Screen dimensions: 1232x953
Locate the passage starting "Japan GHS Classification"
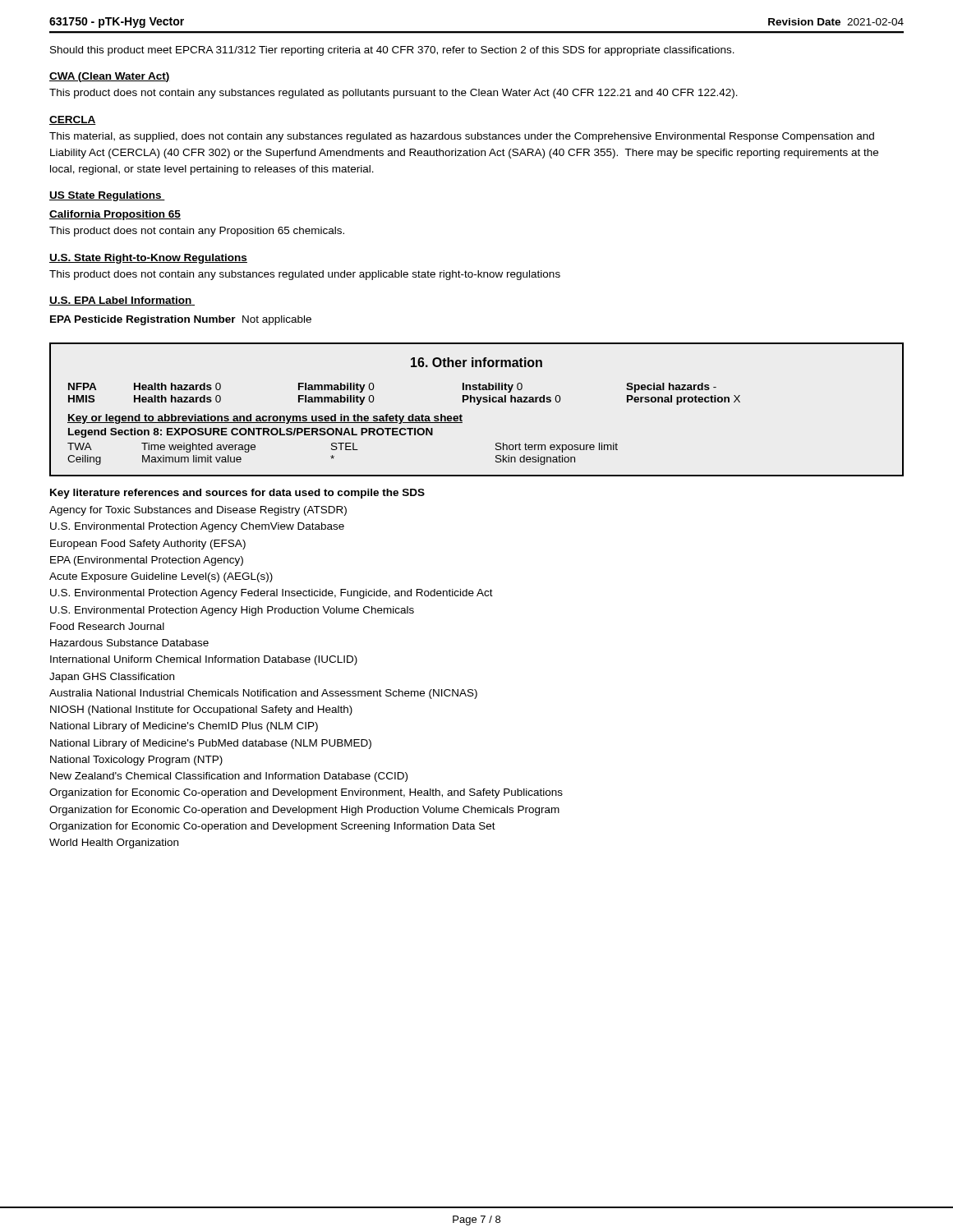112,676
